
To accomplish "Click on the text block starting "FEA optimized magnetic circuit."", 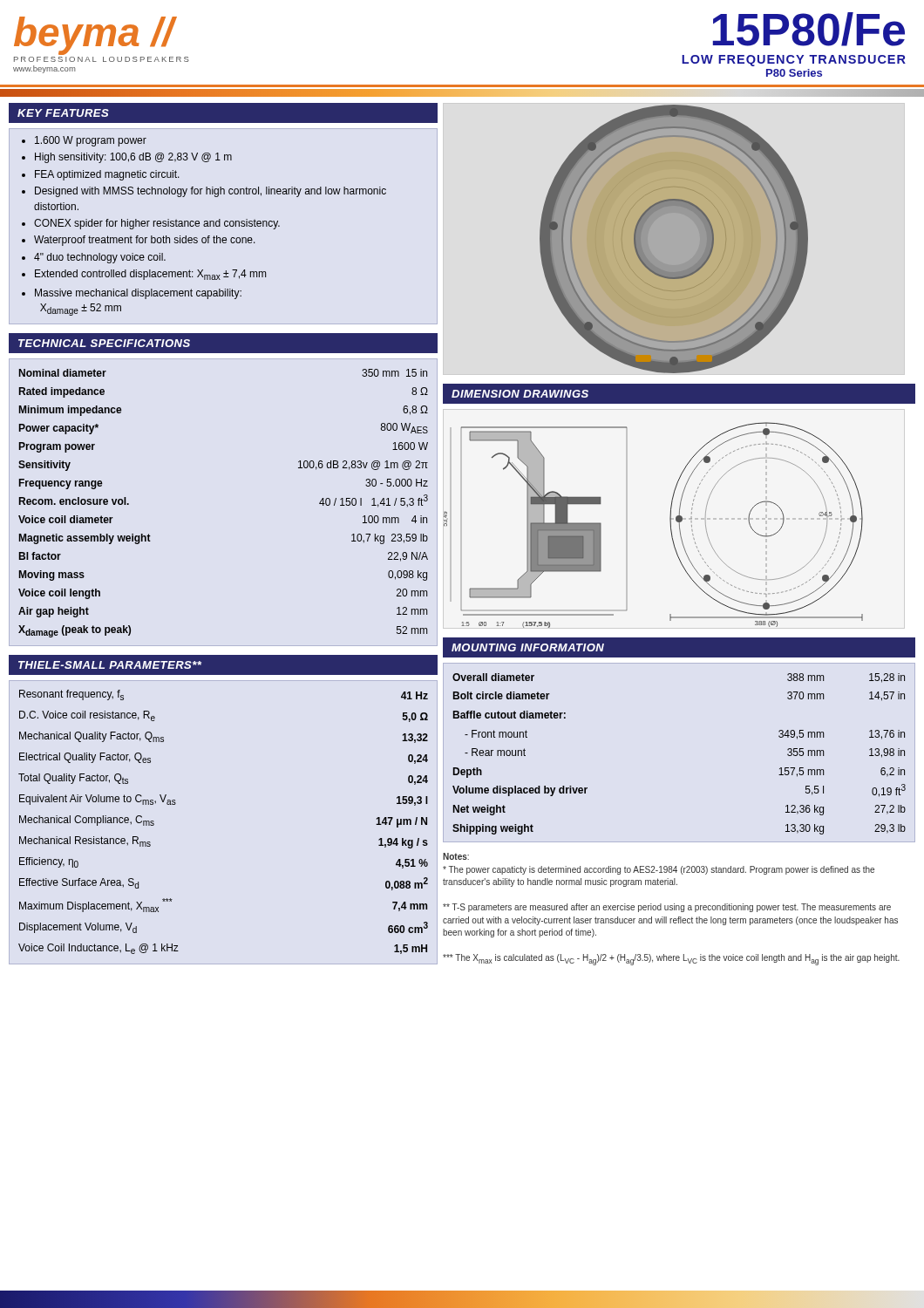I will 107,174.
